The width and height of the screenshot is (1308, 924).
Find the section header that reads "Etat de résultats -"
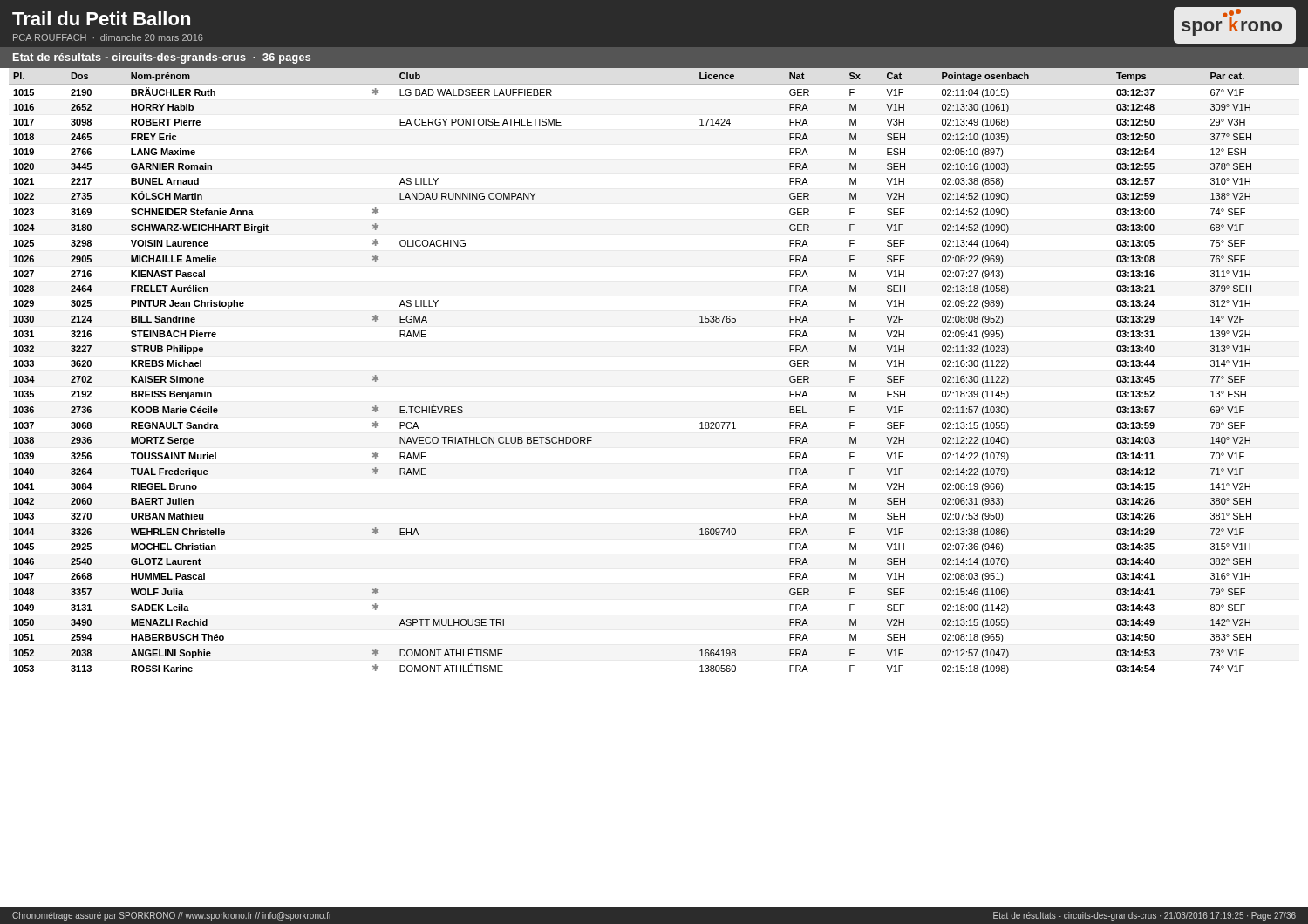coord(162,58)
